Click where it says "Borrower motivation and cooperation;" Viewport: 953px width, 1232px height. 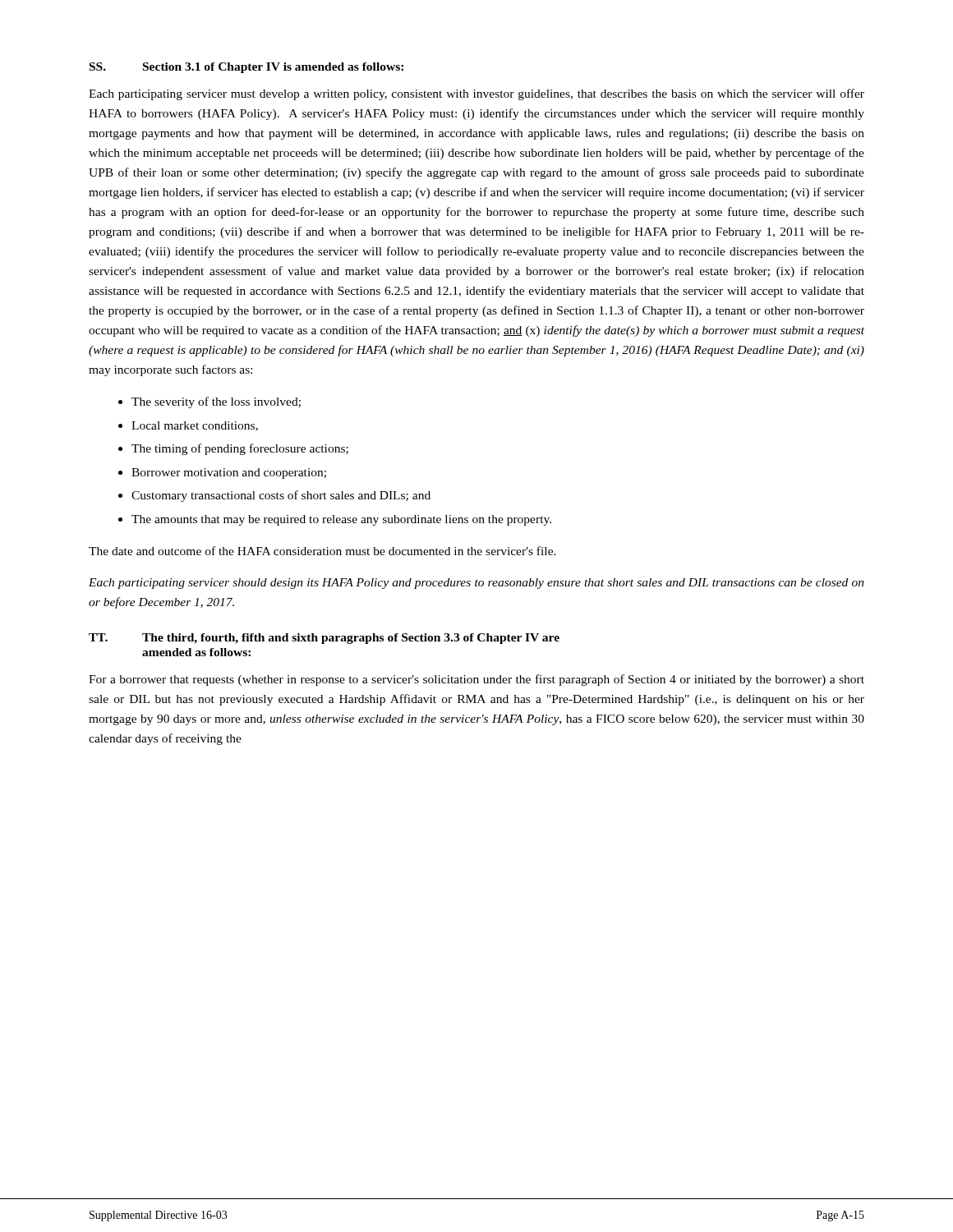pyautogui.click(x=229, y=472)
